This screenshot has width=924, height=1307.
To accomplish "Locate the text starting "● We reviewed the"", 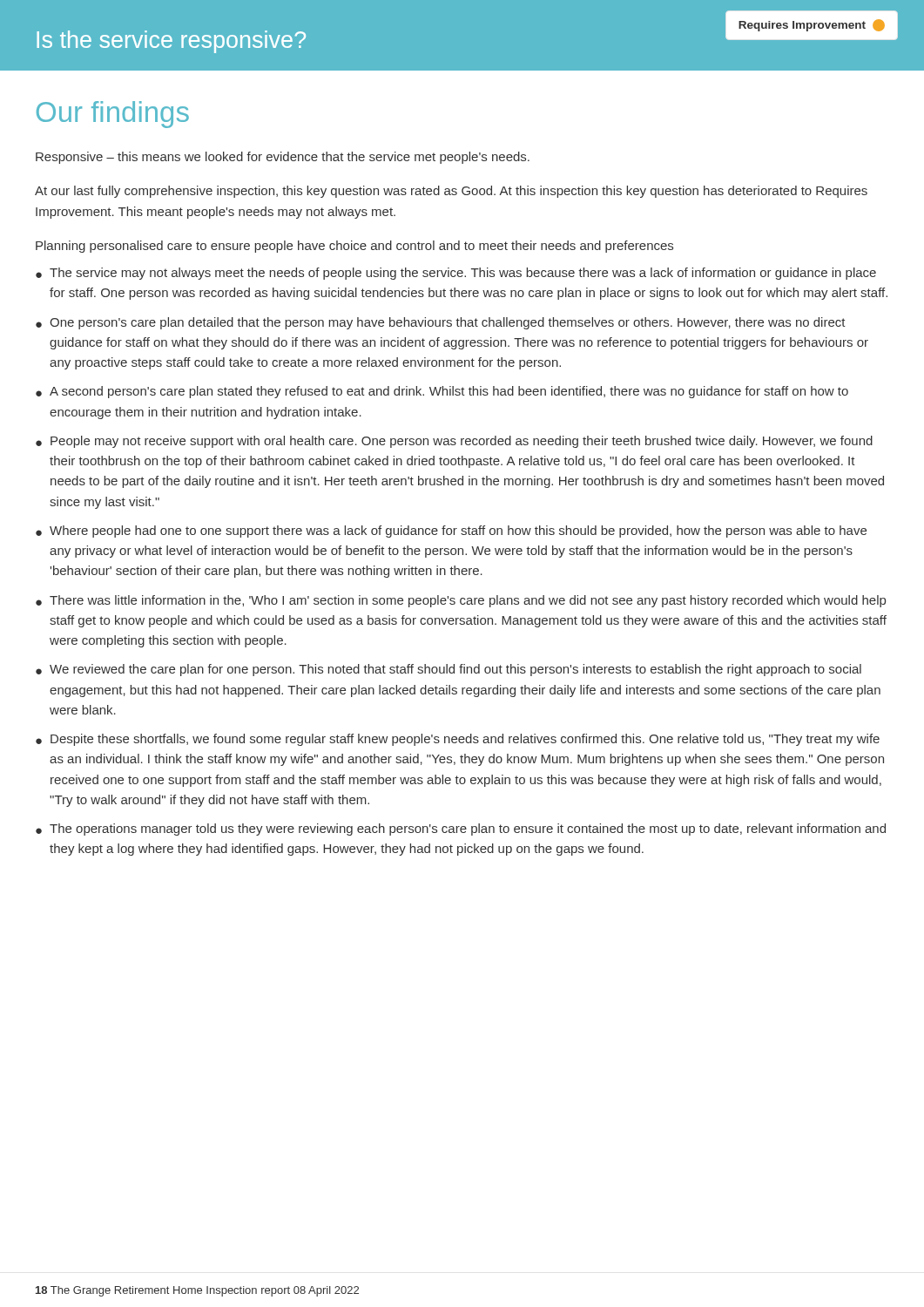I will [462, 689].
